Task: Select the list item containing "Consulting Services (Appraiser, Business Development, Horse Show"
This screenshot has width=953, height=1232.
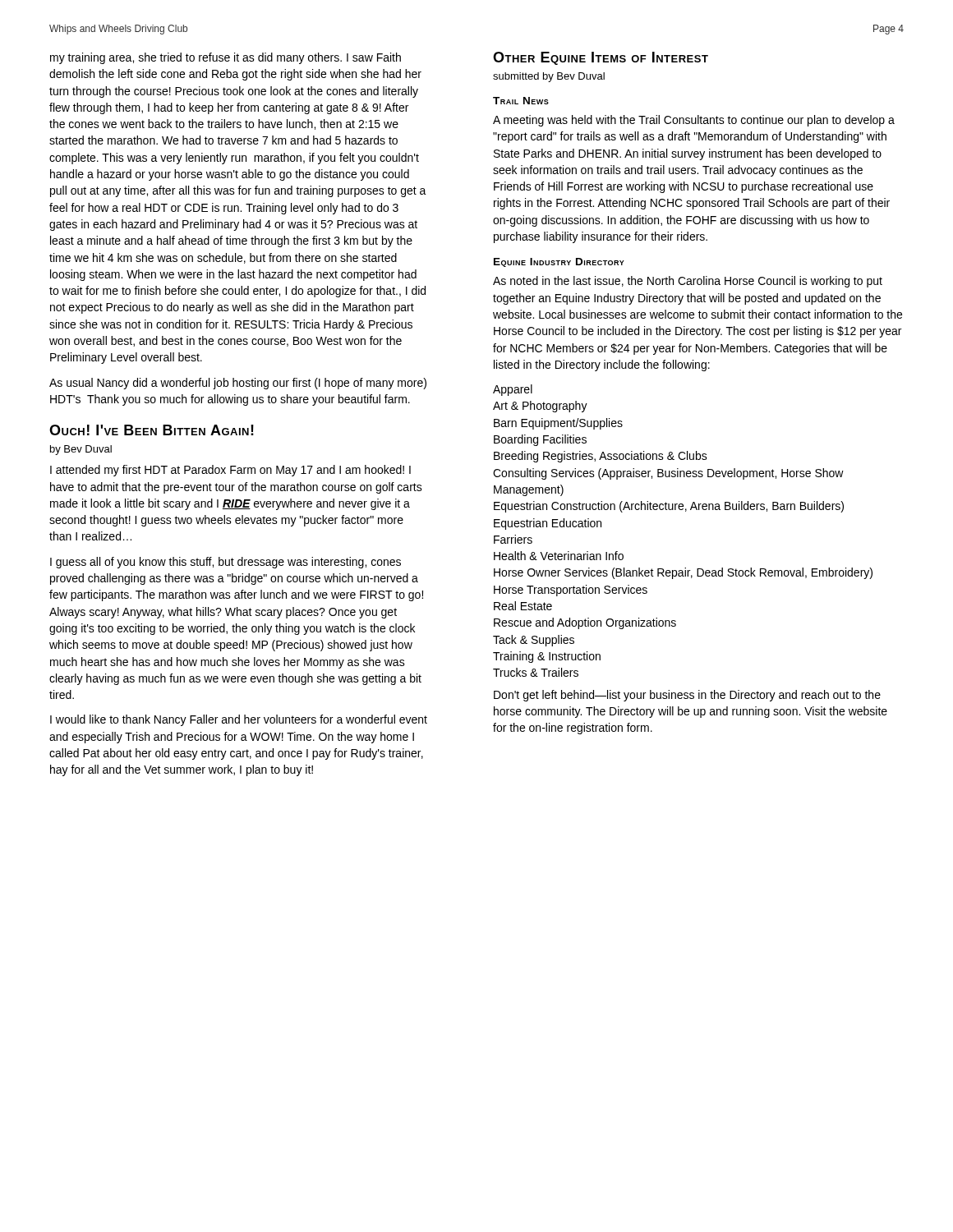Action: (x=668, y=481)
